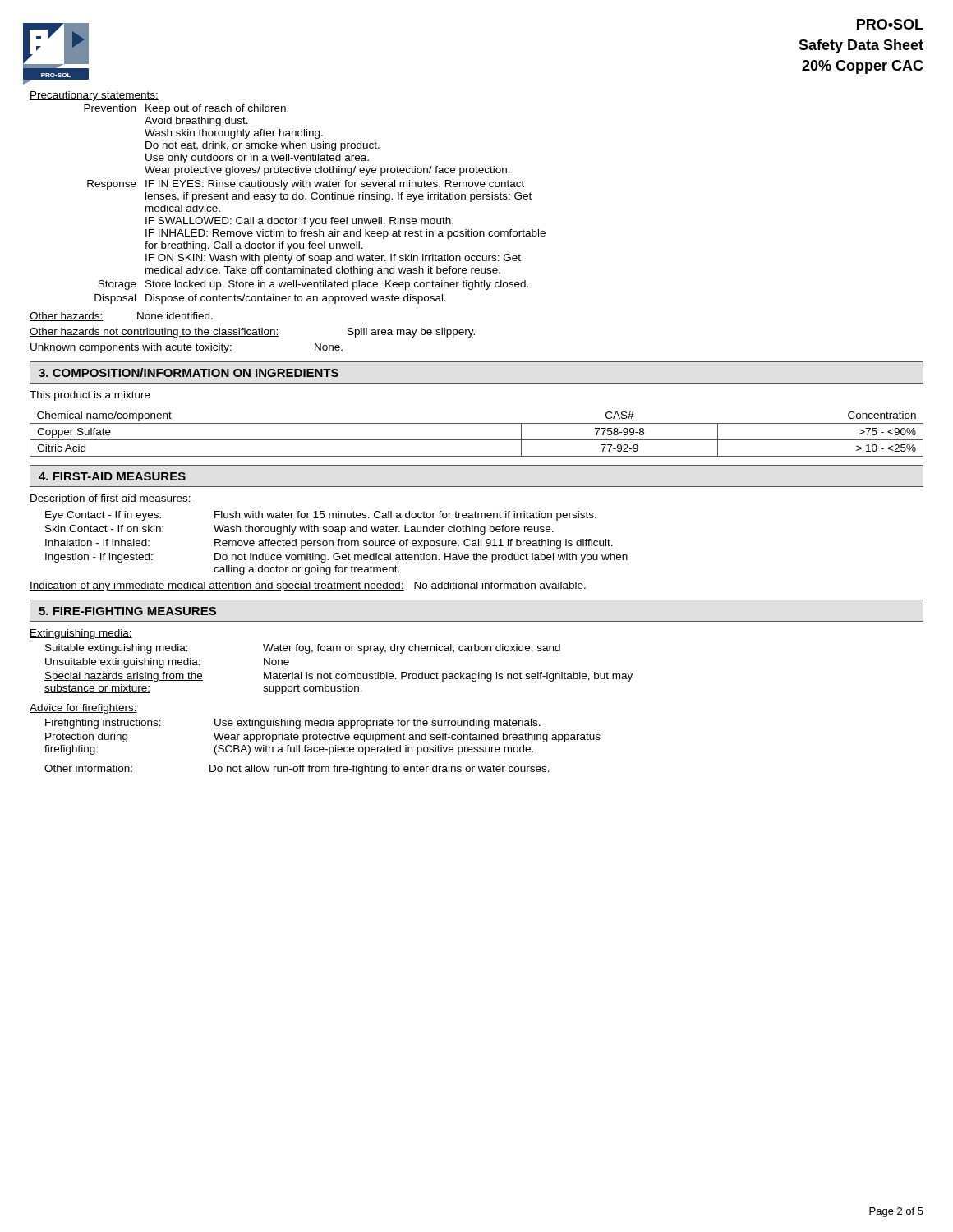Where does it say "Precautionary statements:"?
Screen dimensions: 1232x953
[x=94, y=95]
